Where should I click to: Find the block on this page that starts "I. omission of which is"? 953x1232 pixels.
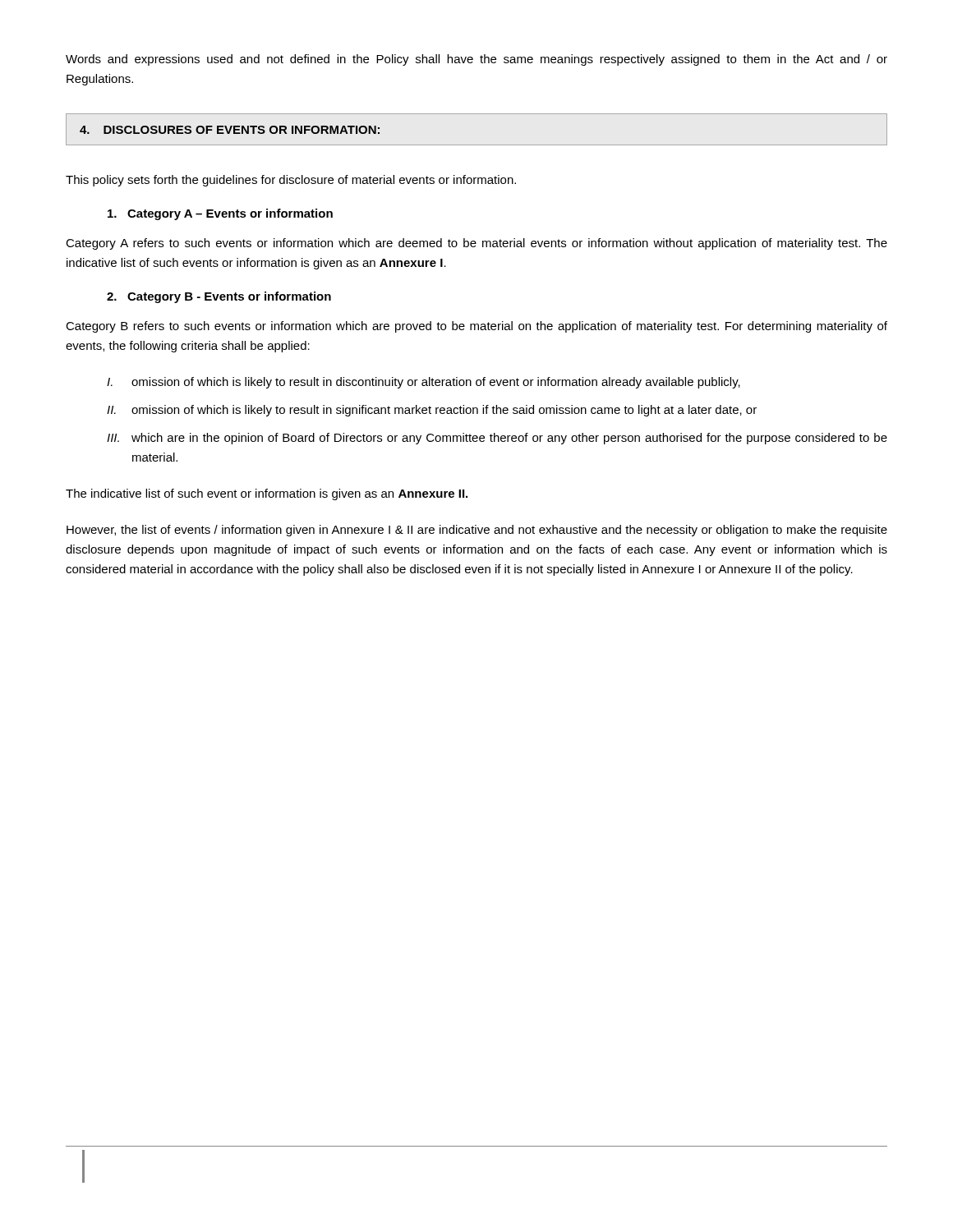tap(497, 382)
